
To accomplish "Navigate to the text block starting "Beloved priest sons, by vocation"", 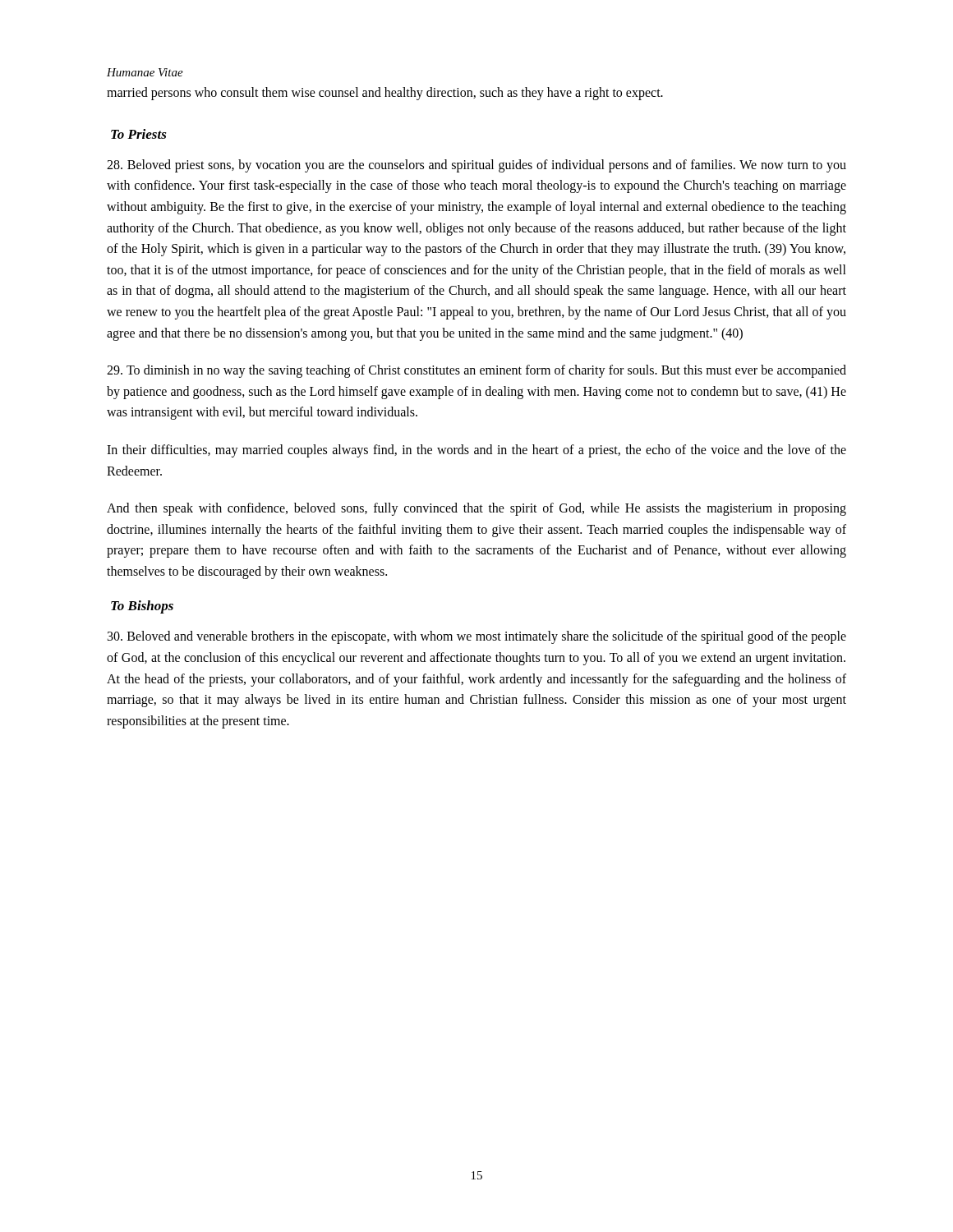I will point(476,249).
